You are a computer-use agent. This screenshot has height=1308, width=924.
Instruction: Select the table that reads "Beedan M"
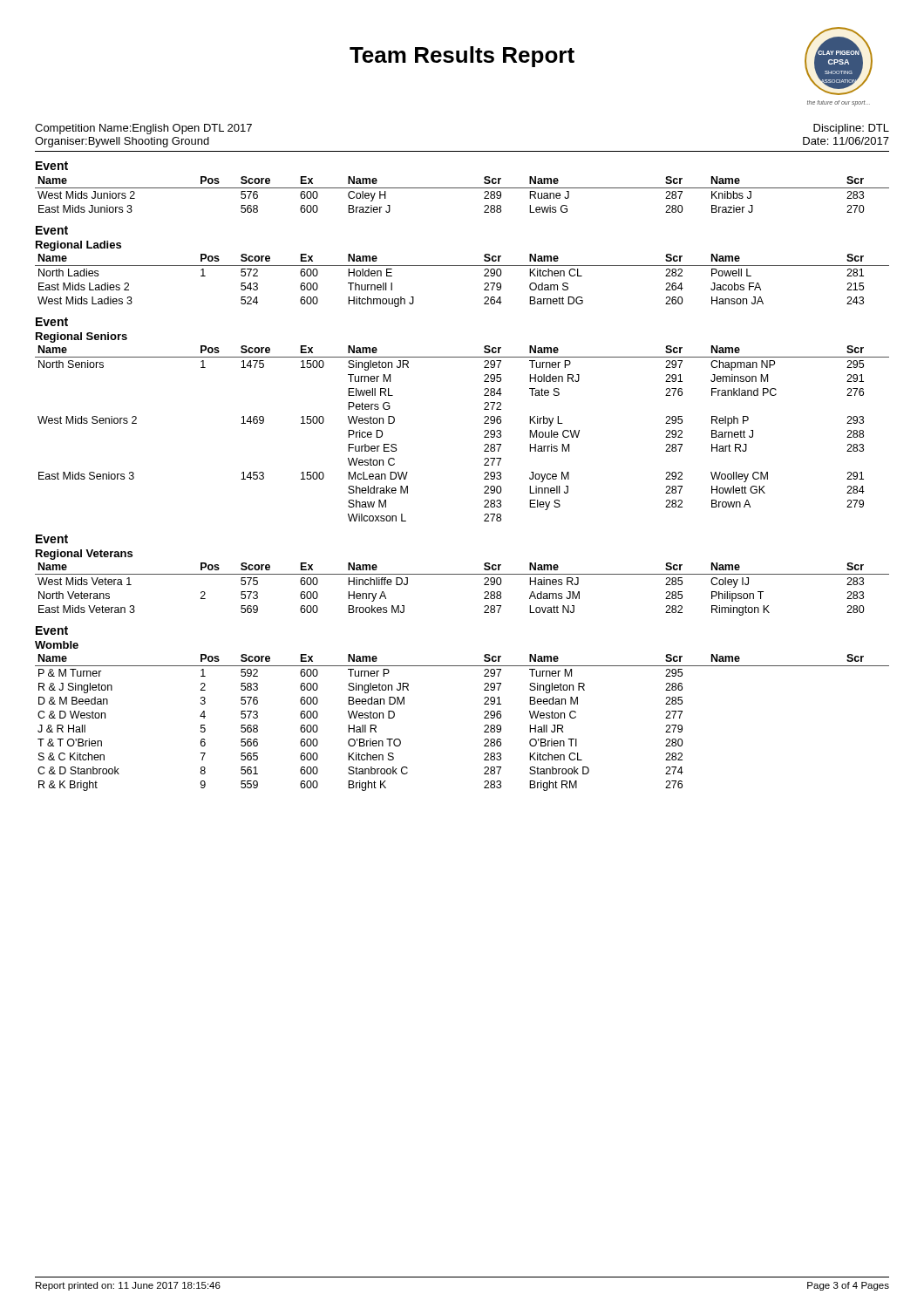[x=462, y=722]
